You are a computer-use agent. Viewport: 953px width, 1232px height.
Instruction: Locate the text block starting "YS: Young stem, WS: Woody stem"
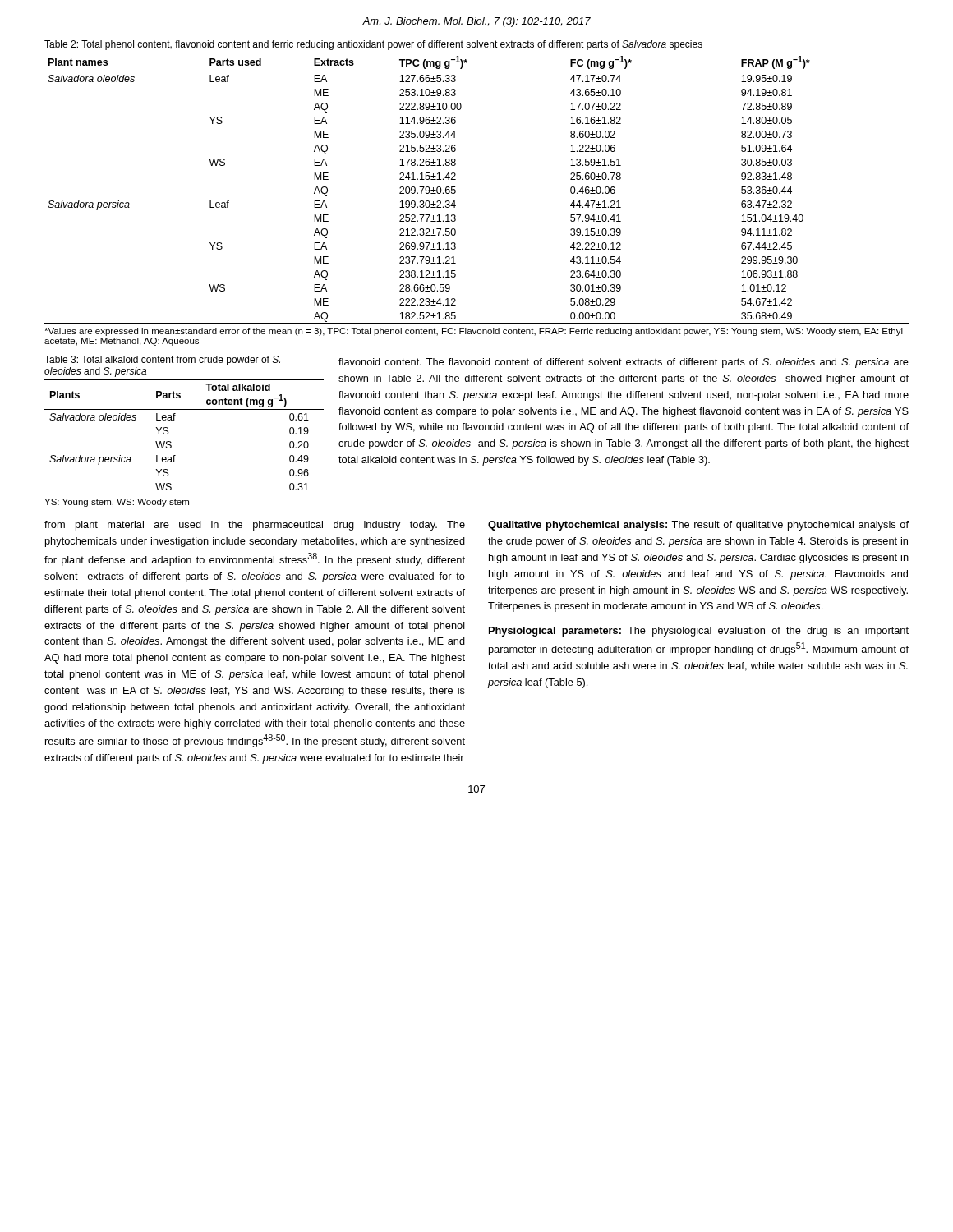[117, 502]
